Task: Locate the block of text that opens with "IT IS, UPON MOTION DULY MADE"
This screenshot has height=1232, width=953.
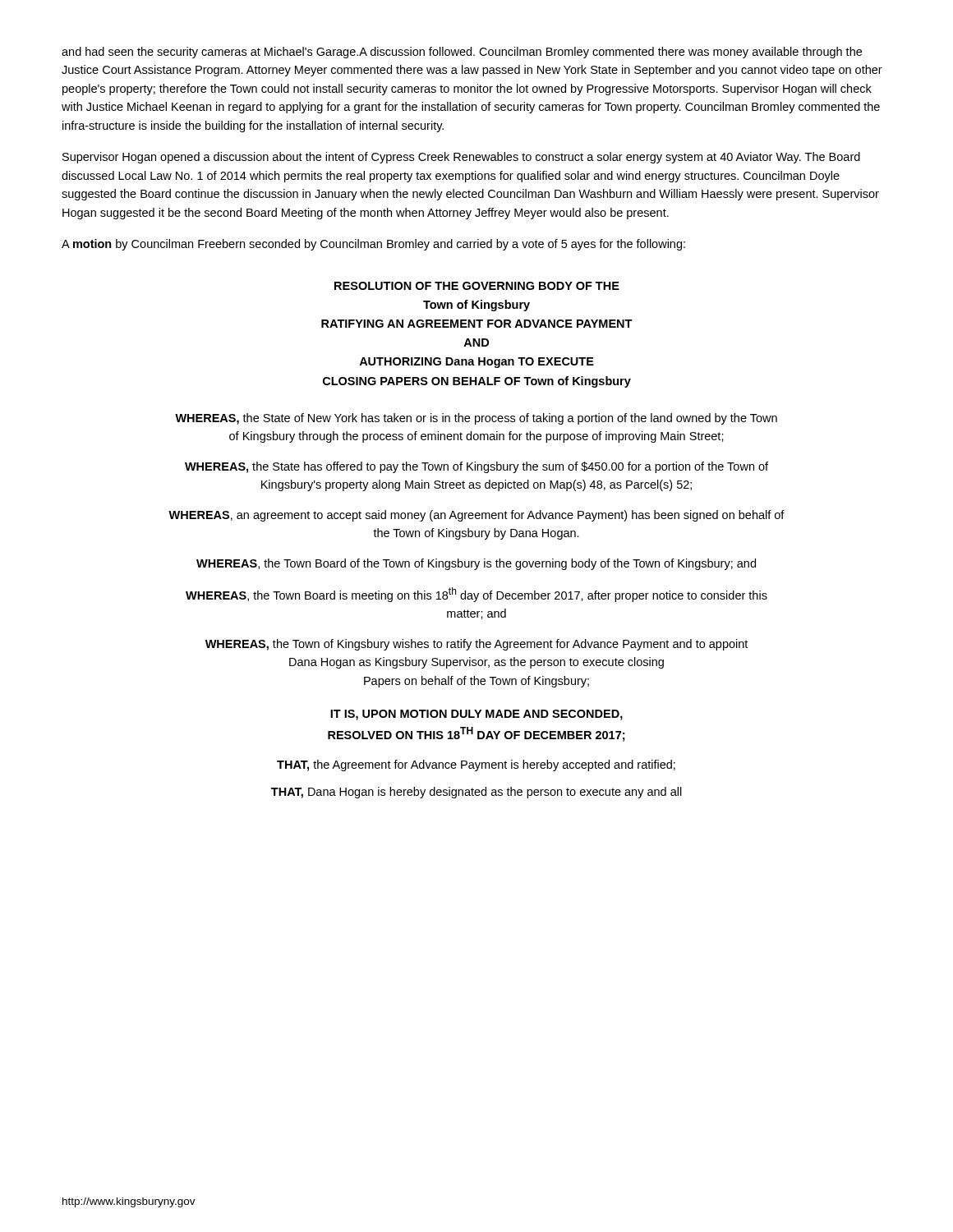Action: (x=476, y=724)
